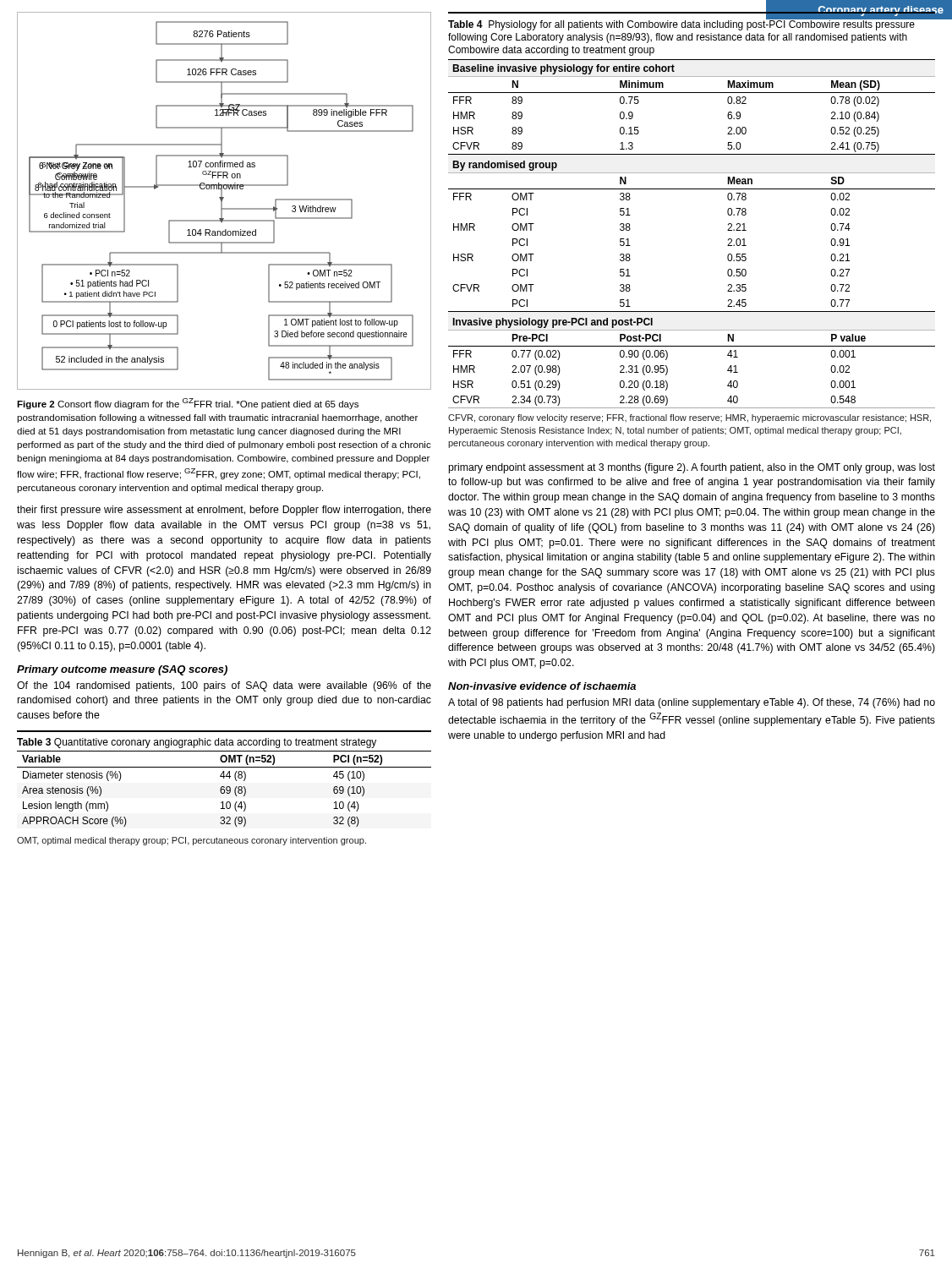Screen dimensions: 1268x952
Task: Find the flowchart
Action: point(224,201)
